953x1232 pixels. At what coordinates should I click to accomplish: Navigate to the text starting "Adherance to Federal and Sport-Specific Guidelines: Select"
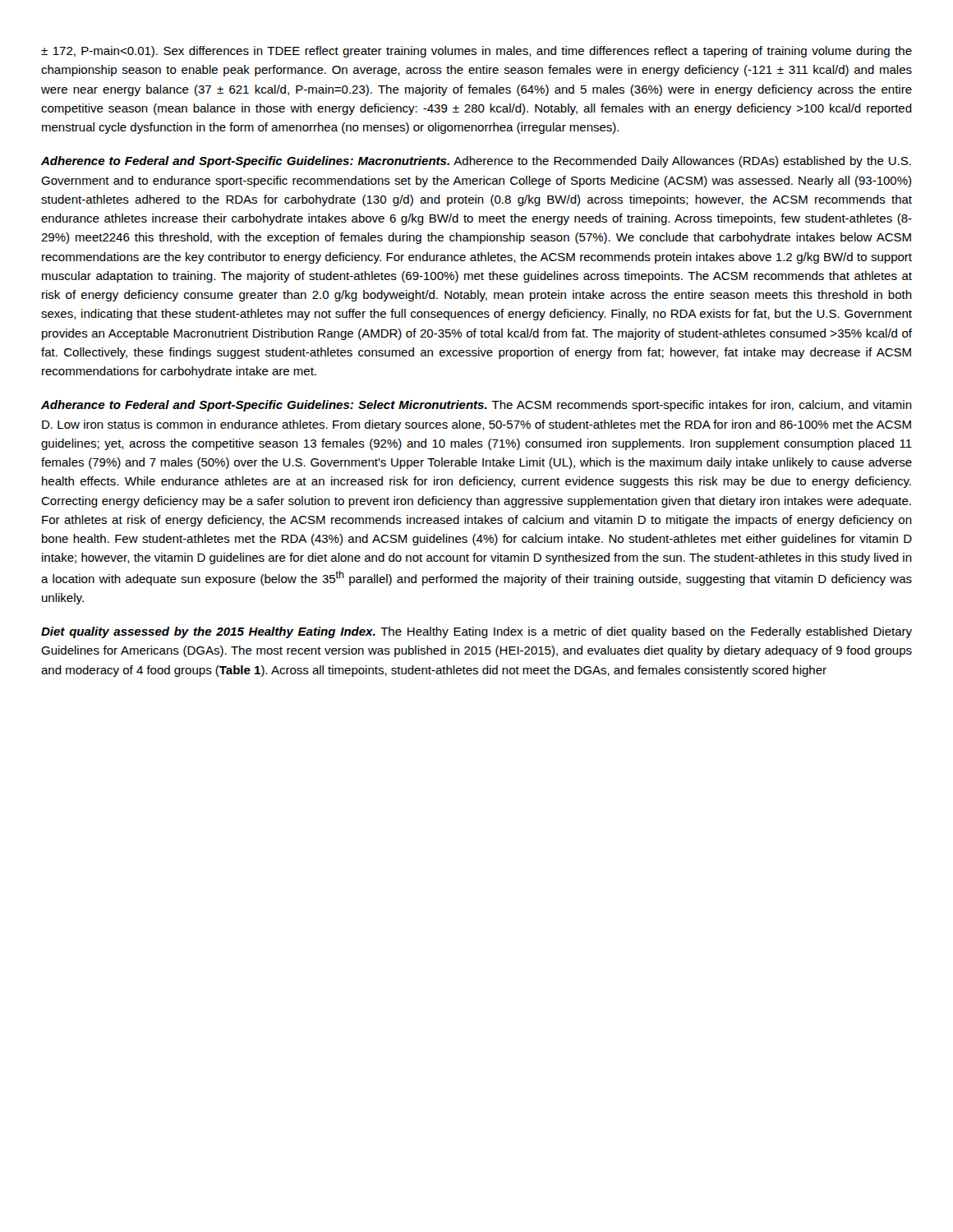[x=476, y=501]
